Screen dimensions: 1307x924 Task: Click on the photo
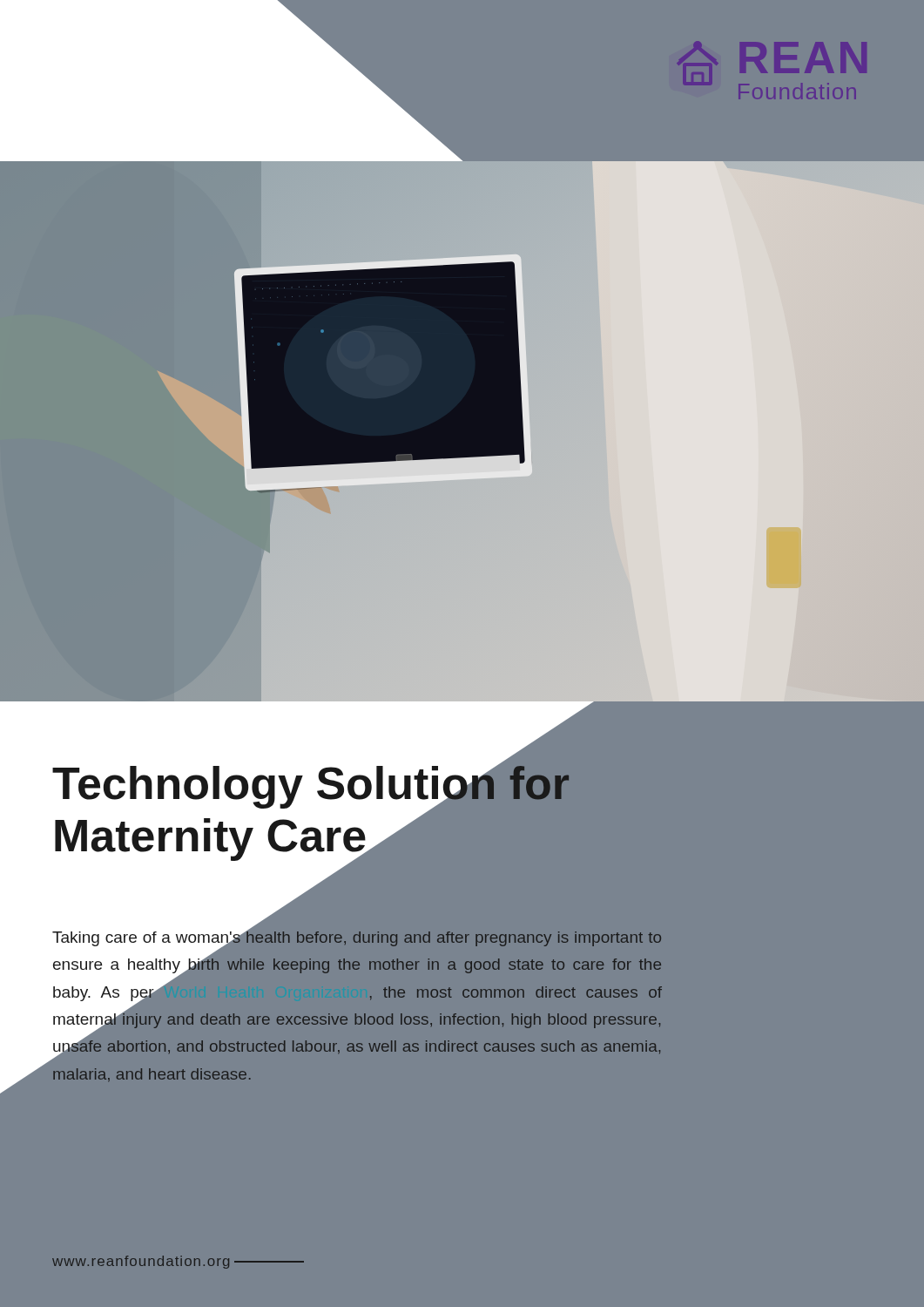pos(462,431)
